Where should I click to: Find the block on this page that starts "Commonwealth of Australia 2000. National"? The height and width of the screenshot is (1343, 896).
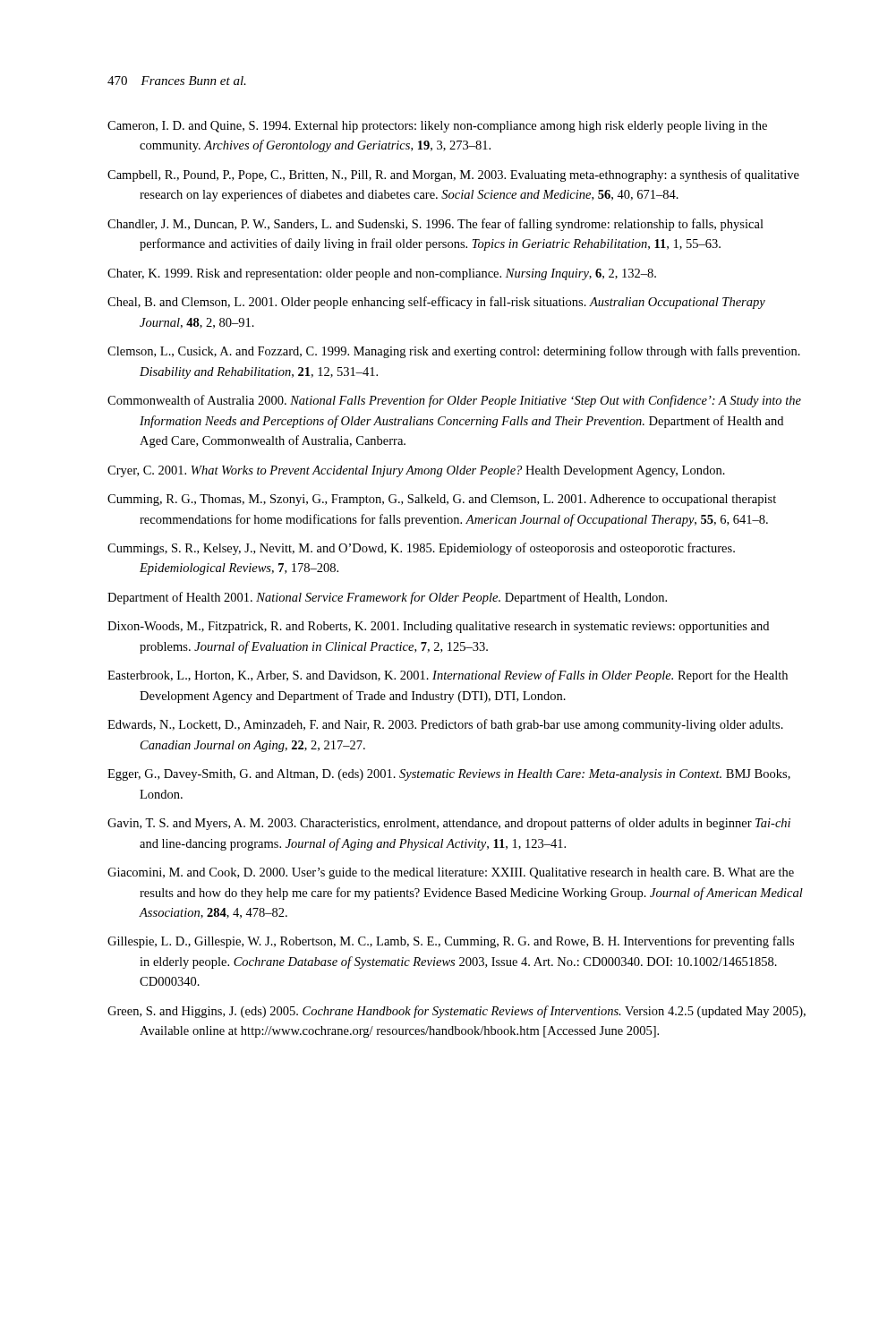coord(454,420)
